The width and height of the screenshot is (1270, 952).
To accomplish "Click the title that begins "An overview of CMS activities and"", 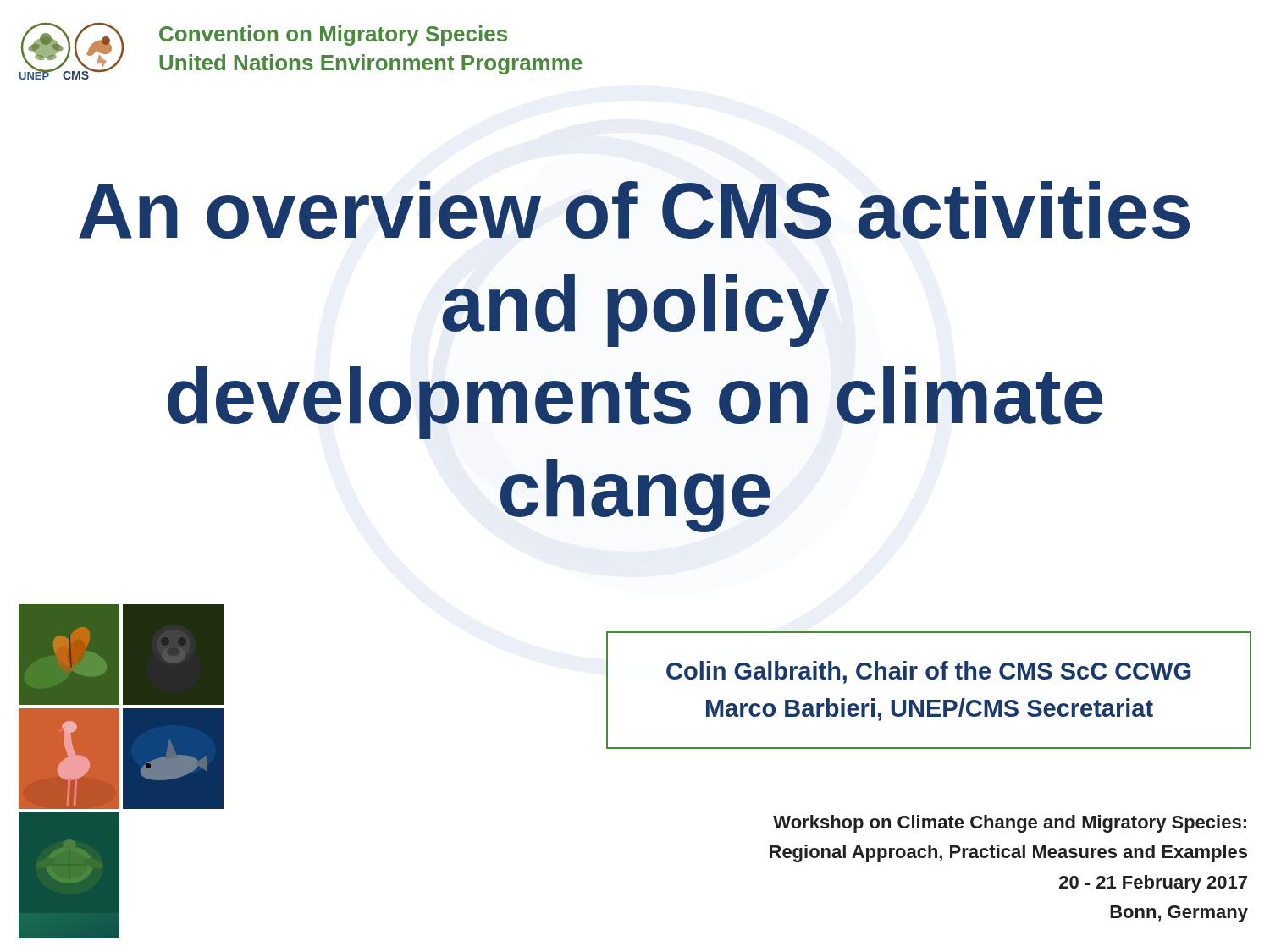I will click(635, 351).
